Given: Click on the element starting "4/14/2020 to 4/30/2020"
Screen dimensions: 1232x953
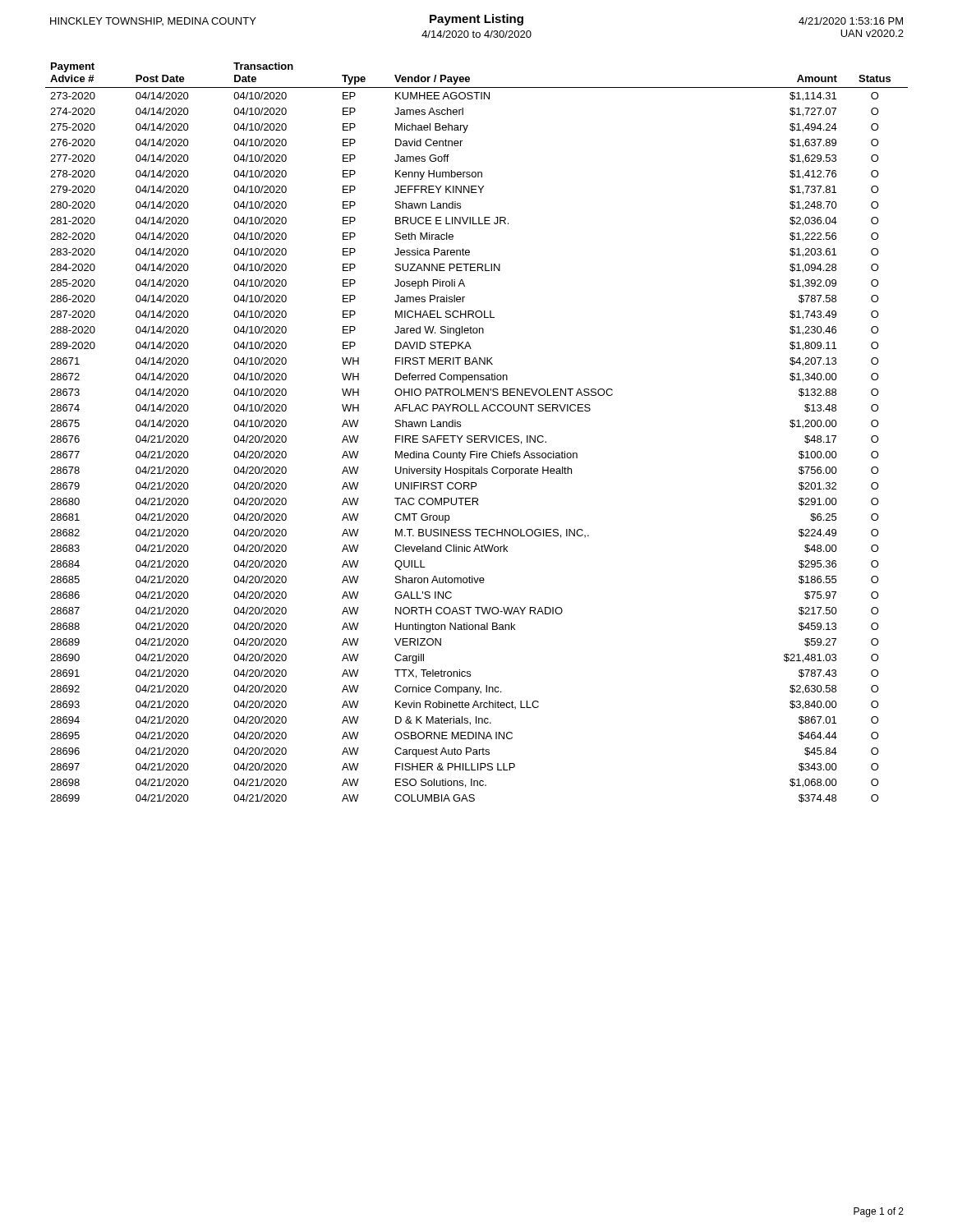Looking at the screenshot, I should [x=476, y=34].
